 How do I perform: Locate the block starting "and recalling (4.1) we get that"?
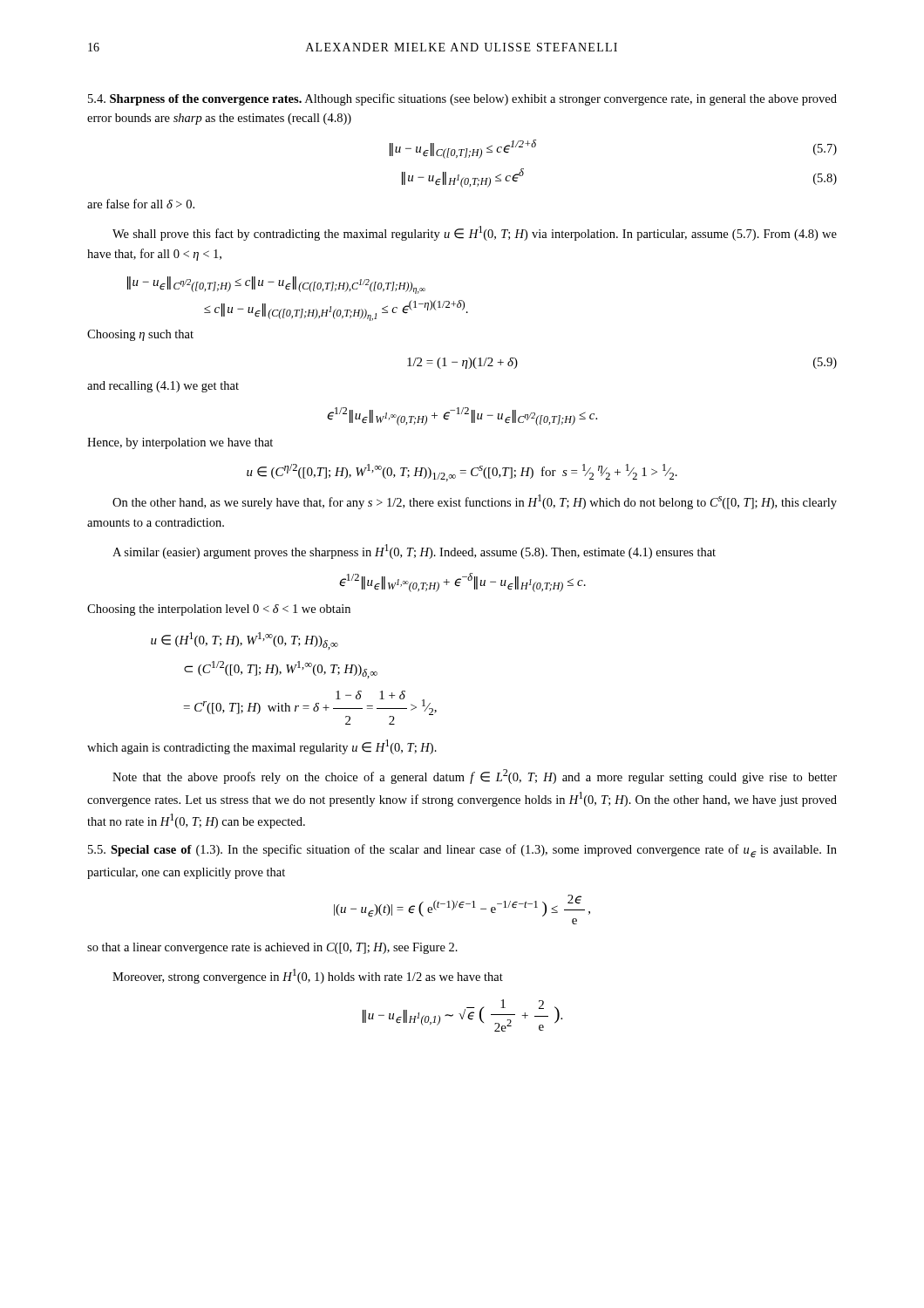163,386
